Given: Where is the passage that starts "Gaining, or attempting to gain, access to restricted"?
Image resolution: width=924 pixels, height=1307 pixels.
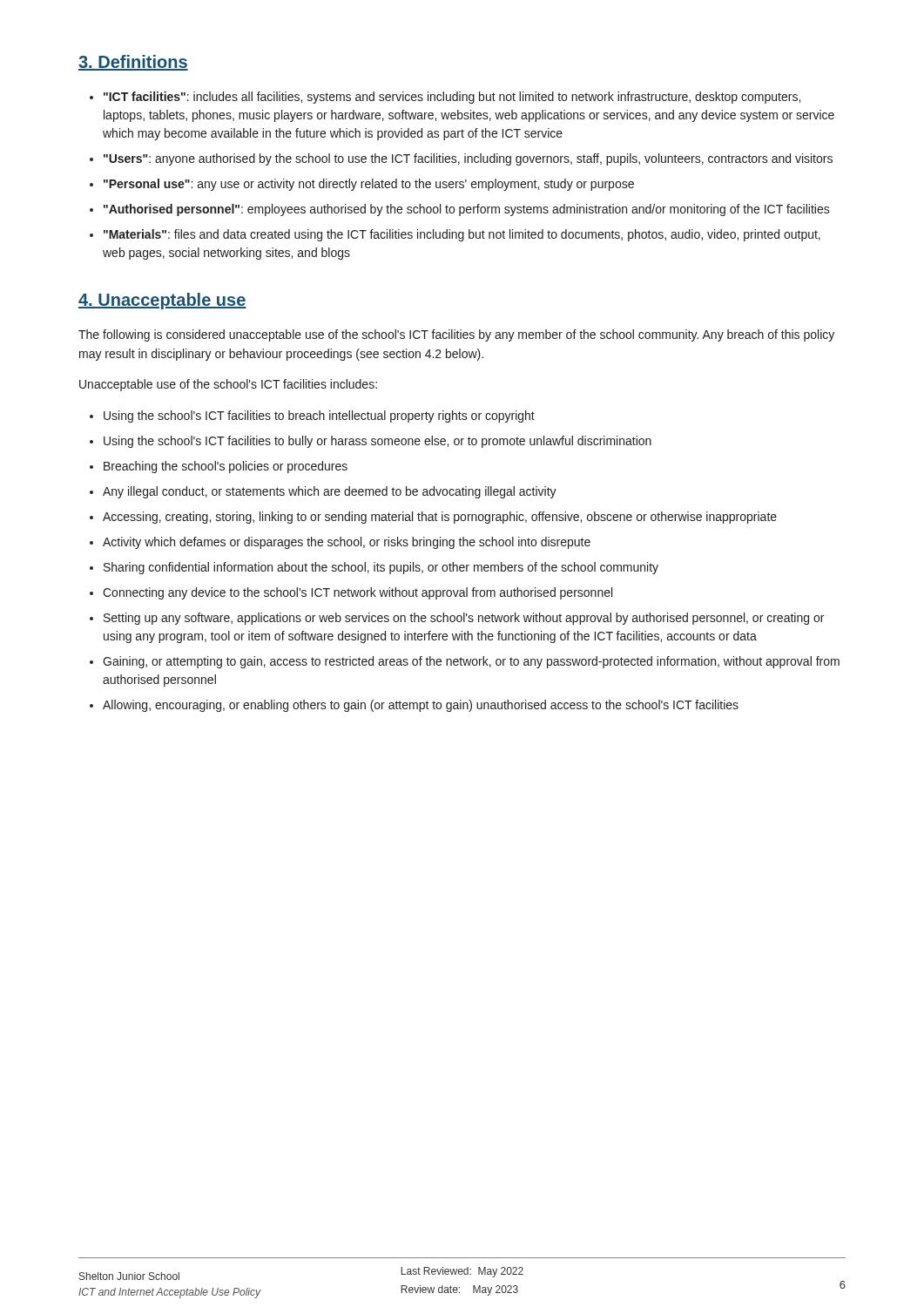Looking at the screenshot, I should click(x=471, y=671).
